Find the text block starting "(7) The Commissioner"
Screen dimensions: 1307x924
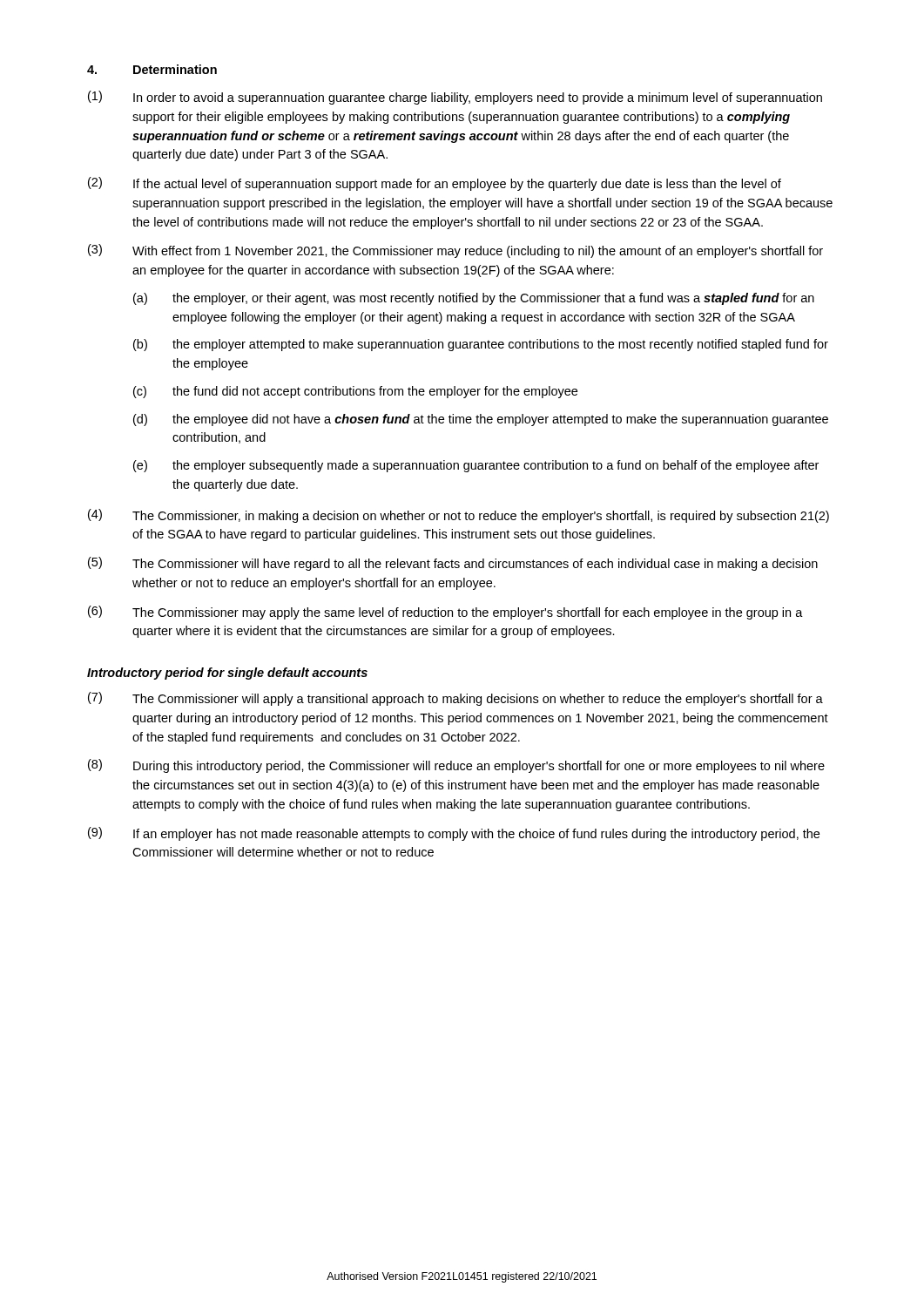462,719
